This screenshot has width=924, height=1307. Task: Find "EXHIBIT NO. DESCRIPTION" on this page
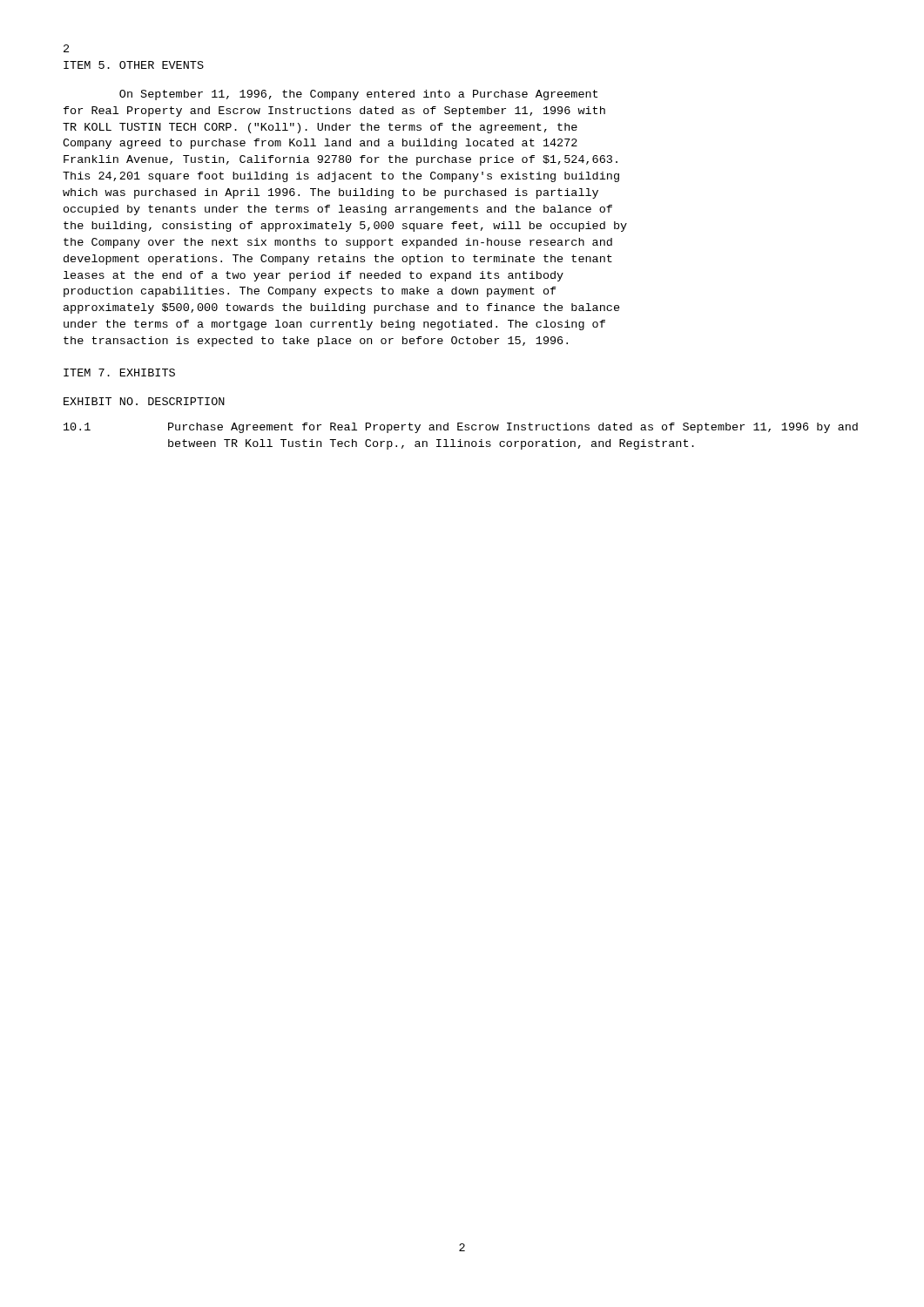(144, 402)
